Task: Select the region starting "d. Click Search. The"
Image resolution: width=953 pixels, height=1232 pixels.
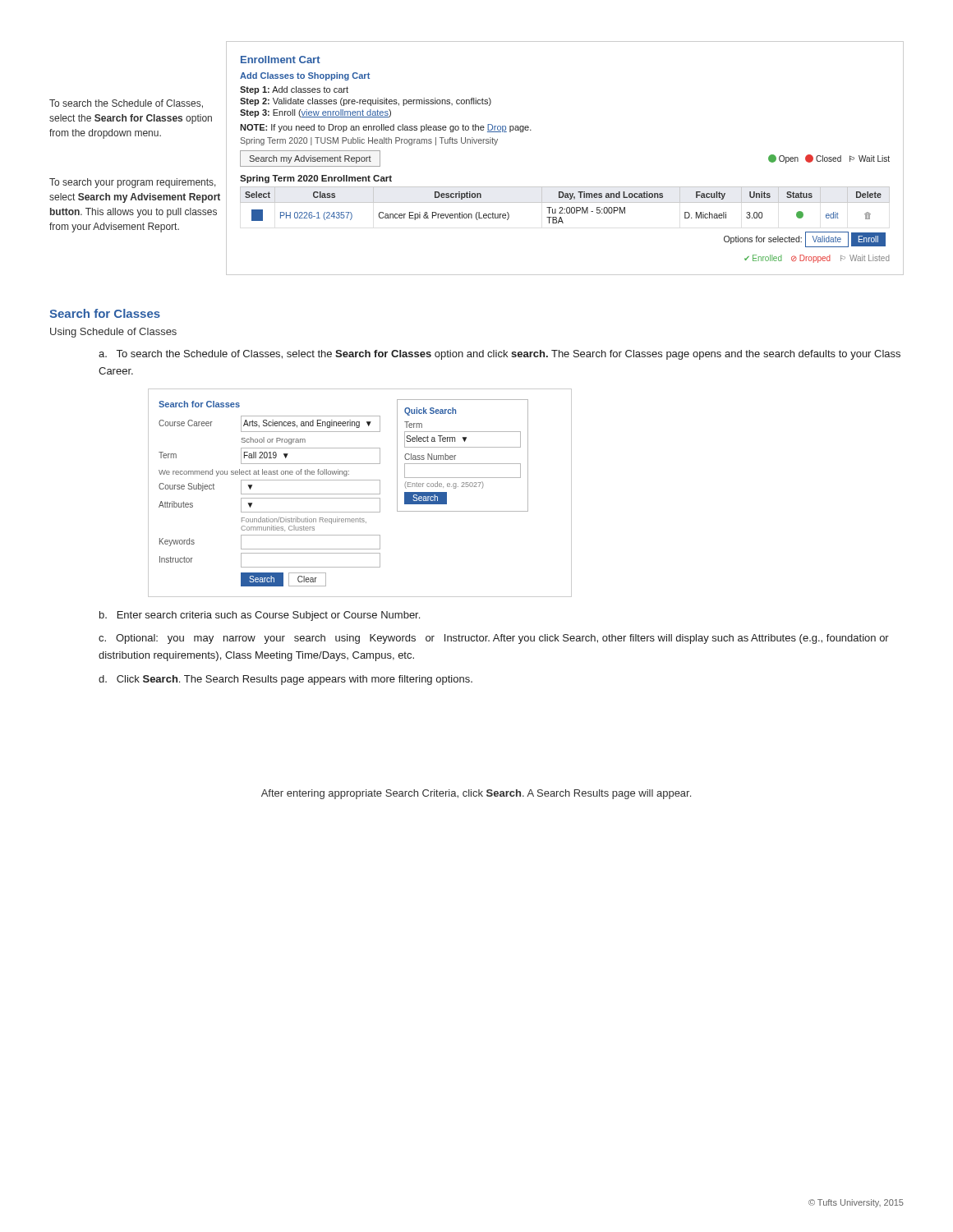Action: (286, 679)
